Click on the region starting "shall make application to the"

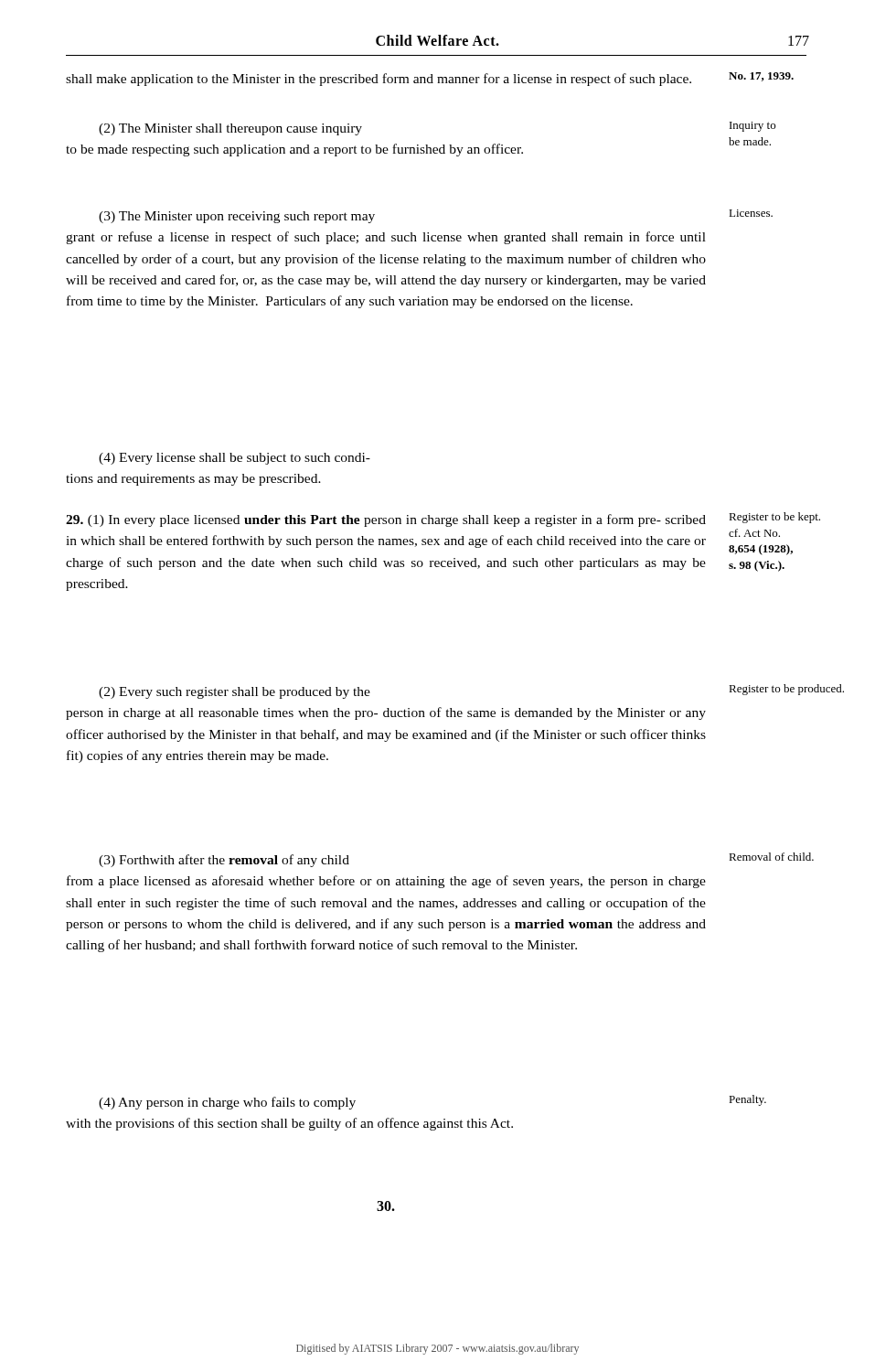379,78
